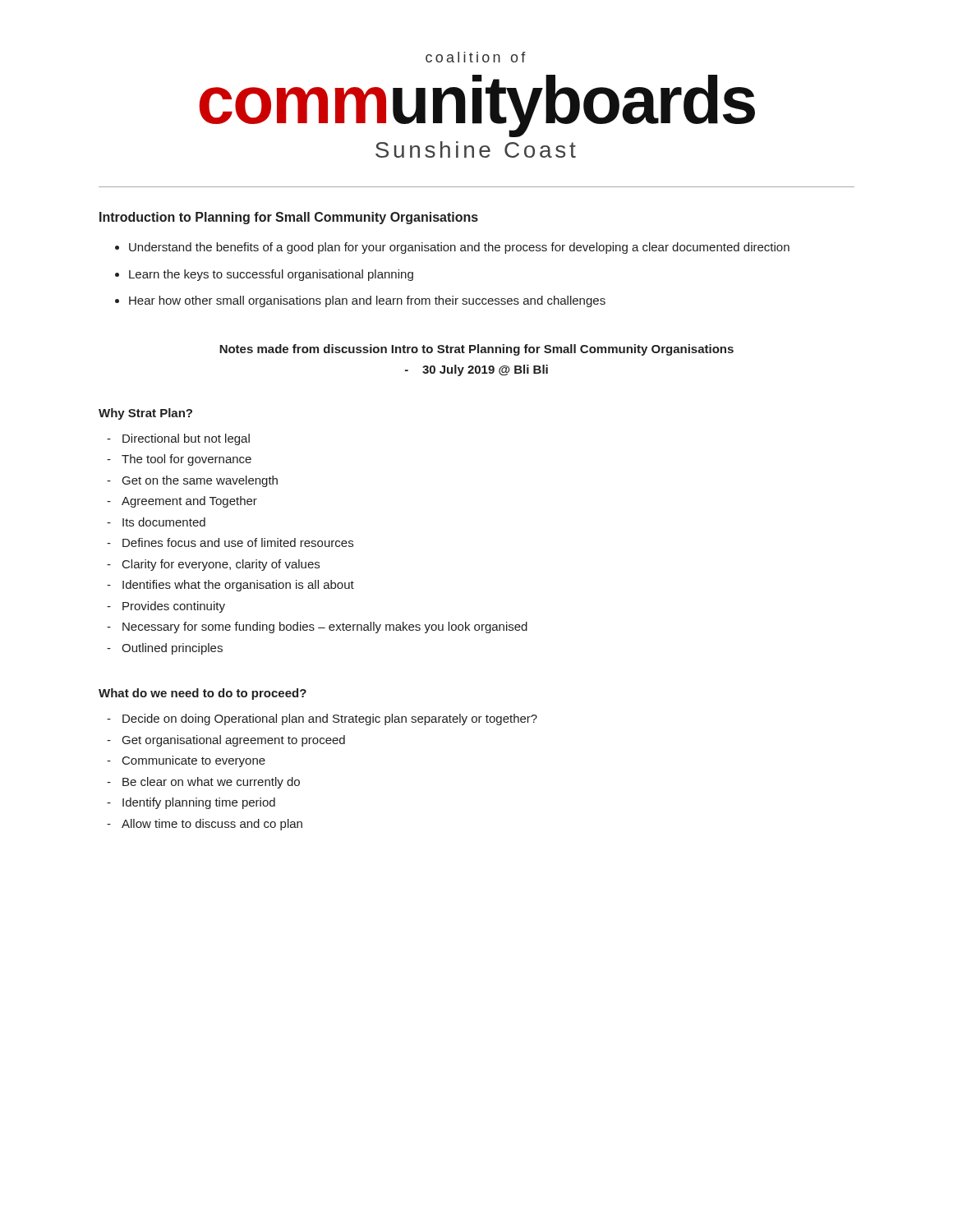Locate the text starting "Clarity for everyone, clarity of values"

click(x=213, y=565)
